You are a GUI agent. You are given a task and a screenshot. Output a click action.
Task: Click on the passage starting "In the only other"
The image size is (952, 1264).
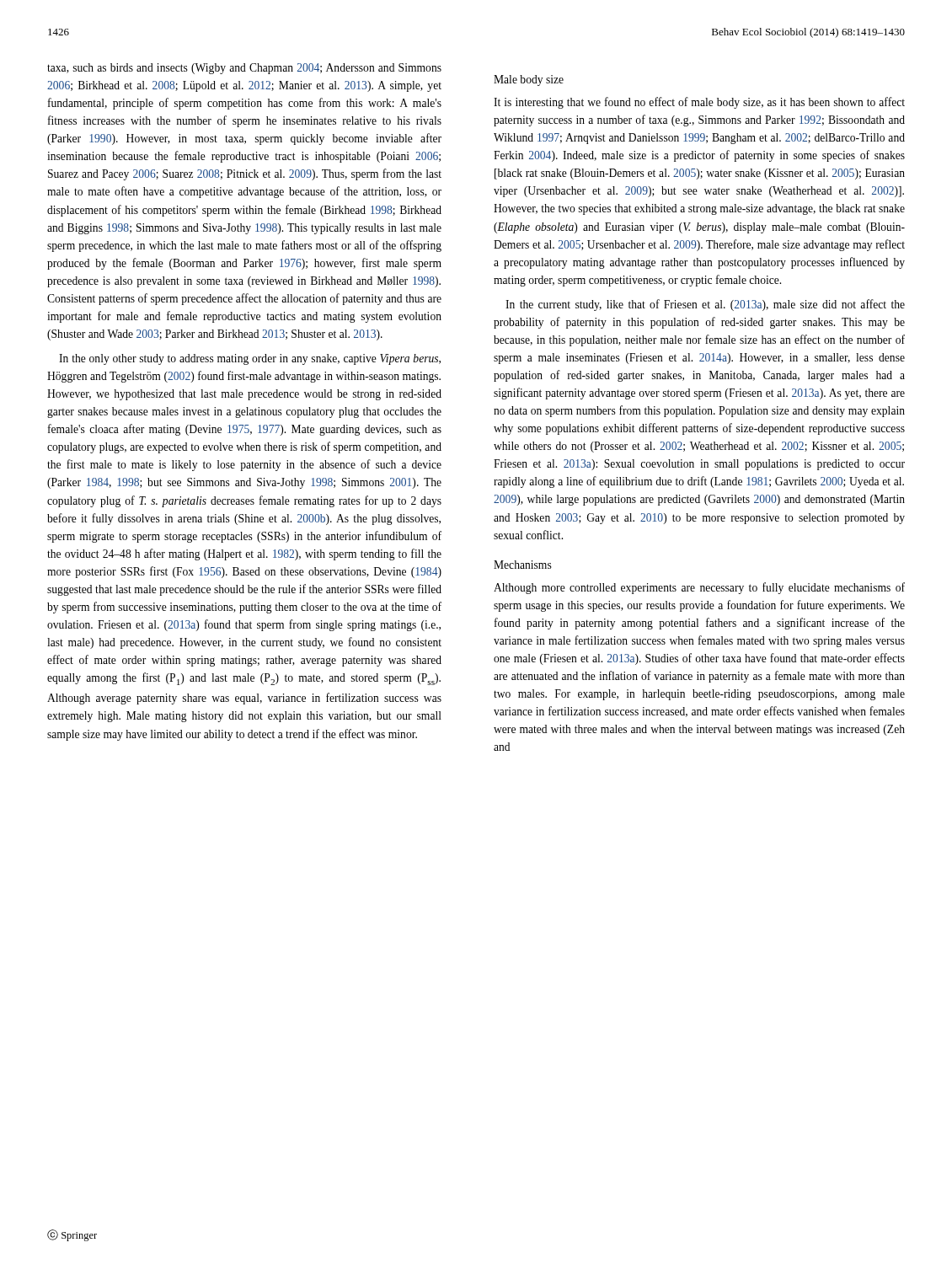pyautogui.click(x=244, y=546)
